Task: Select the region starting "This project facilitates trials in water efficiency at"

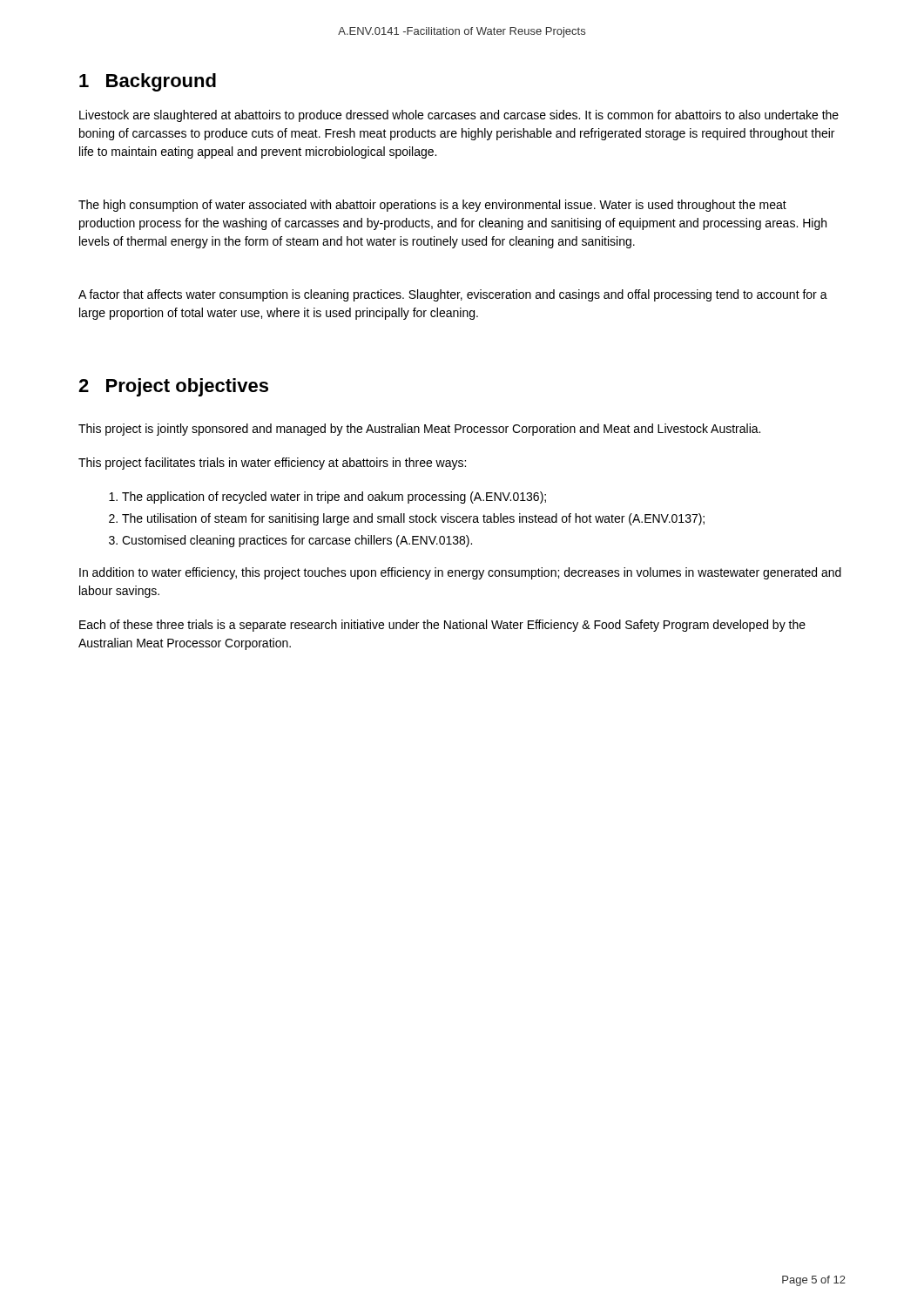Action: point(462,463)
